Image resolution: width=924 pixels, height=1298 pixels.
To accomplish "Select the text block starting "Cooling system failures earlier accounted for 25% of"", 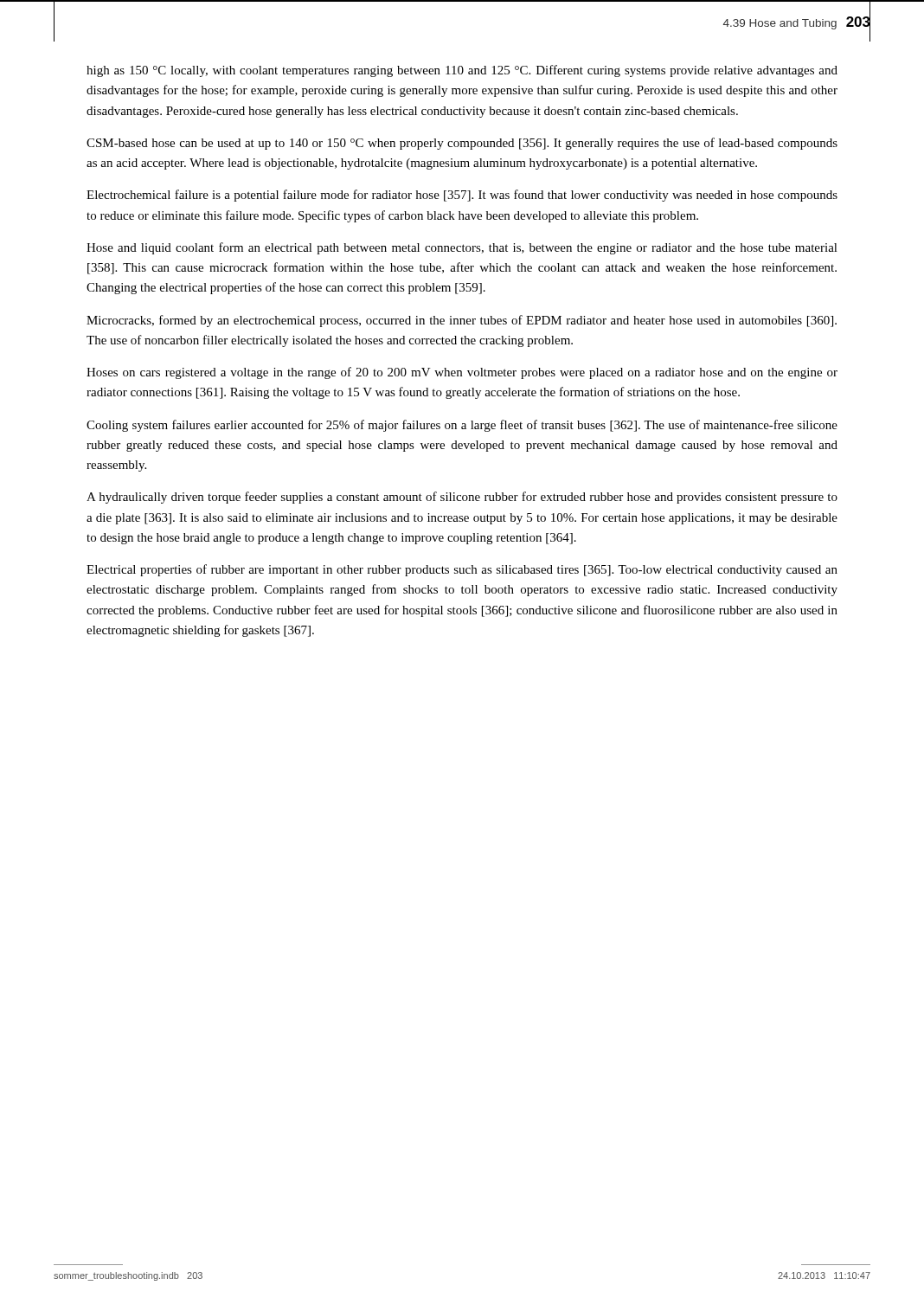I will click(x=462, y=445).
